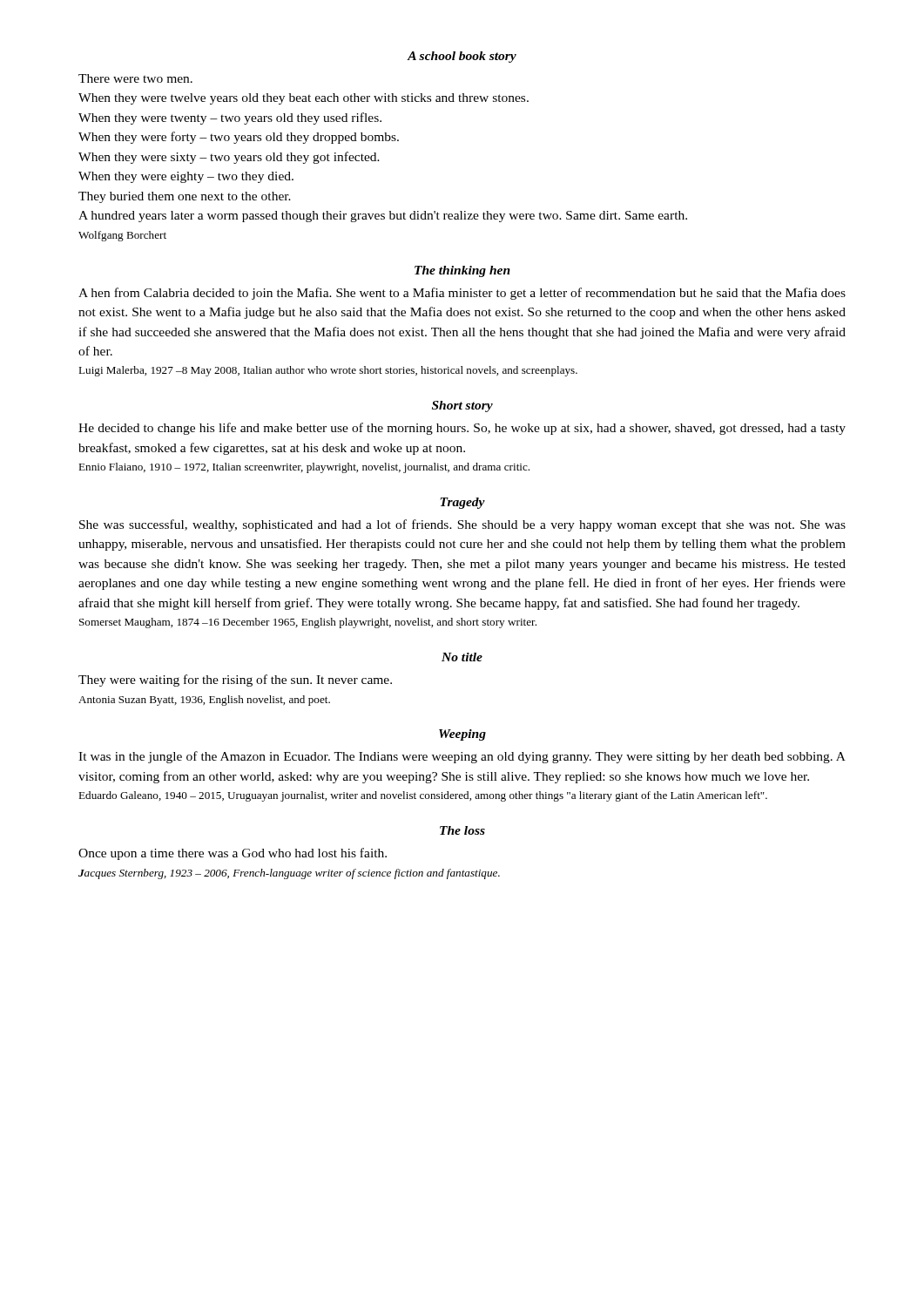Select the text block that says "She was successful, wealthy, sophisticated and had"
This screenshot has height=1307, width=924.
[x=462, y=563]
